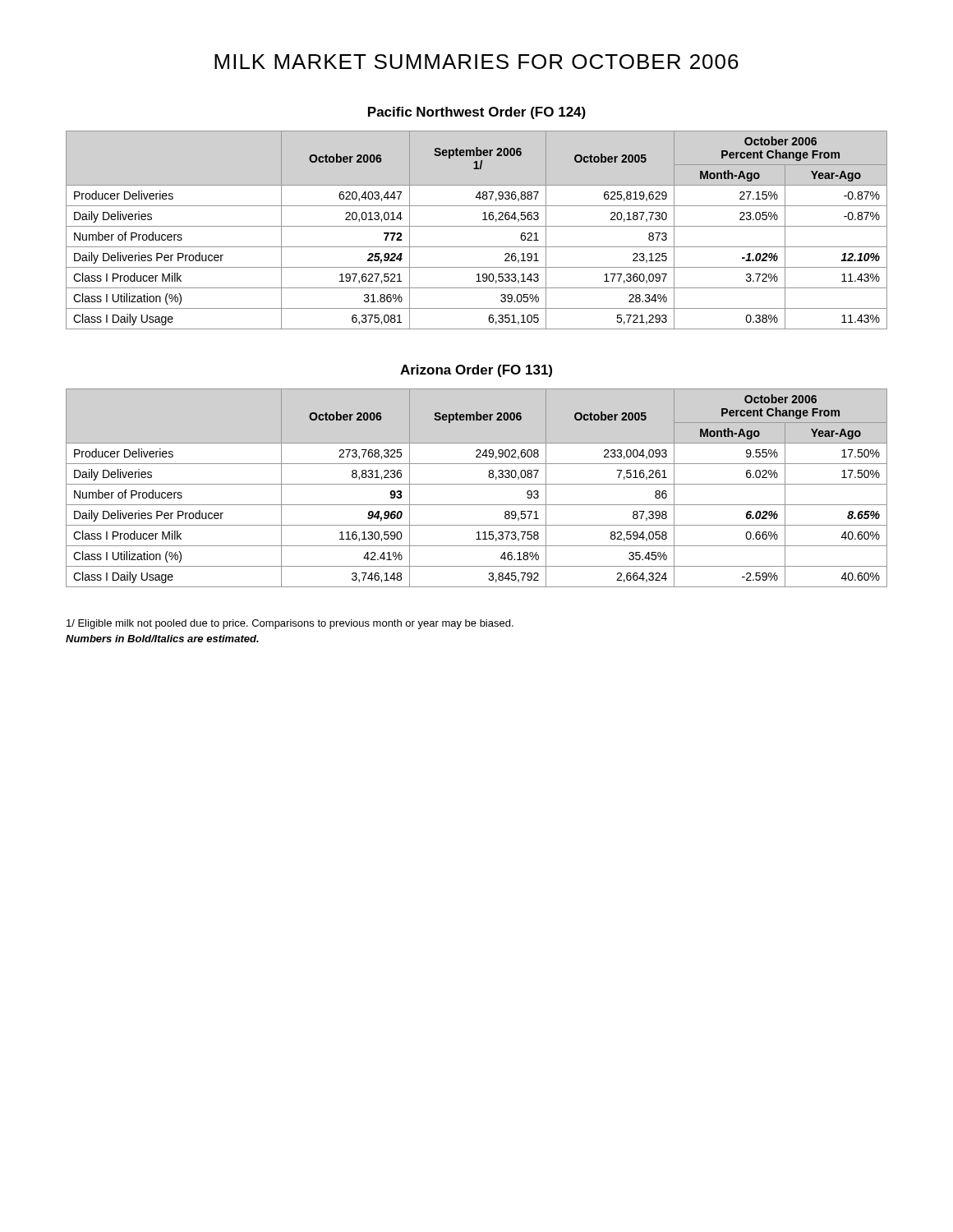
Task: Locate the text "Pacific Northwest Order (FO 124)"
Action: (476, 112)
